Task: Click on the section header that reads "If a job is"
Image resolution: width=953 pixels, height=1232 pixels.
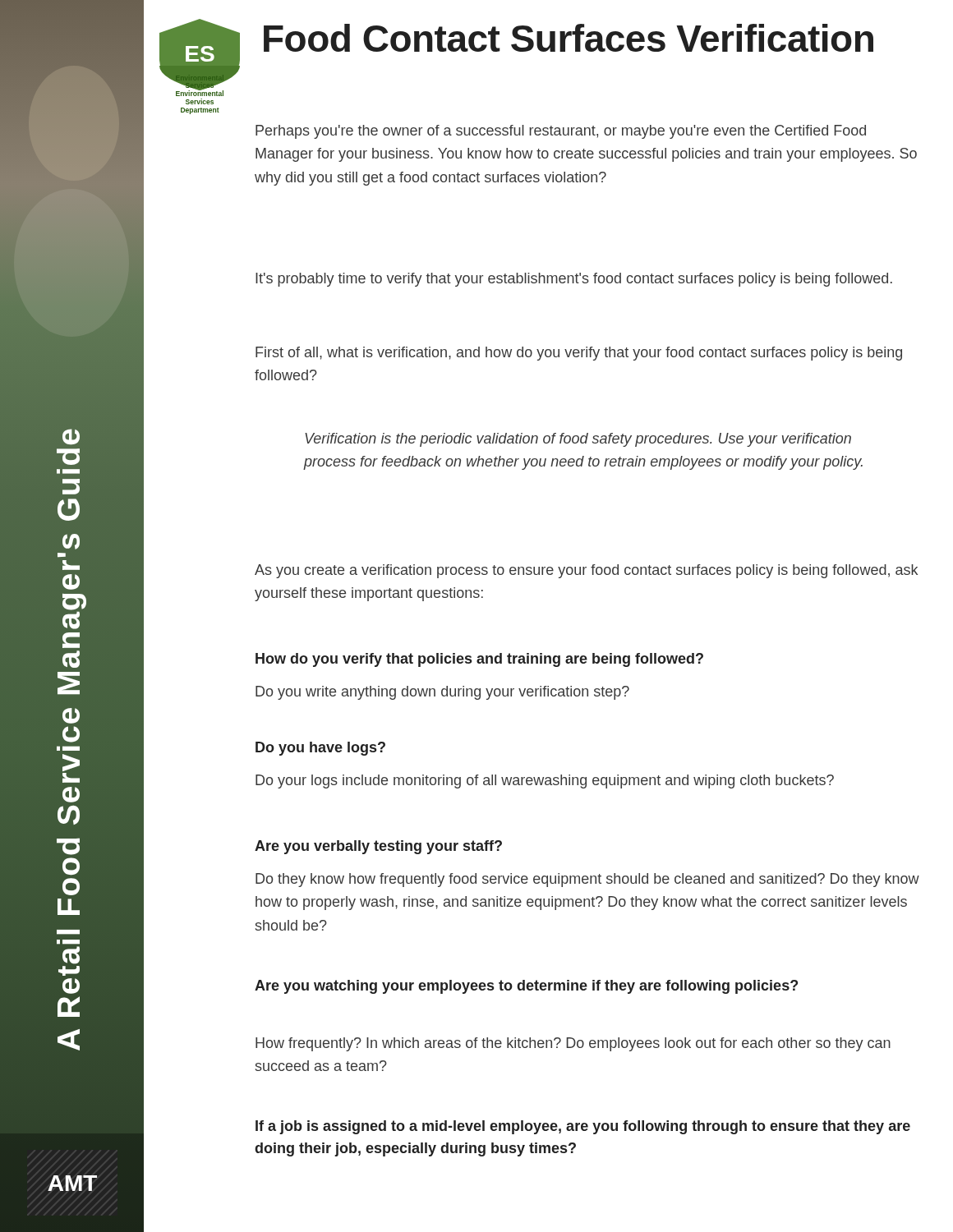Action: point(583,1137)
